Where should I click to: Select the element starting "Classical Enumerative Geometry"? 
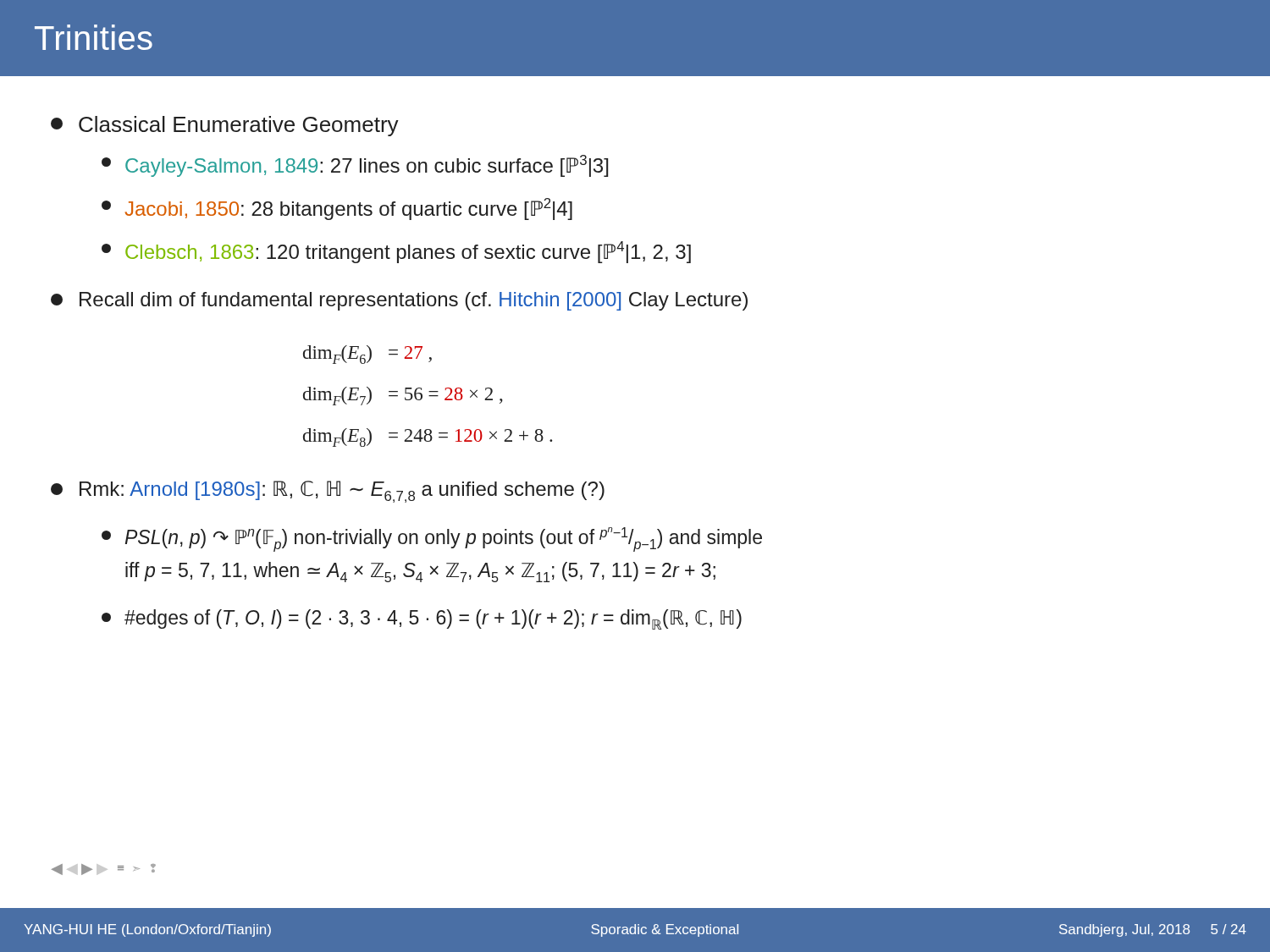pyautogui.click(x=225, y=125)
